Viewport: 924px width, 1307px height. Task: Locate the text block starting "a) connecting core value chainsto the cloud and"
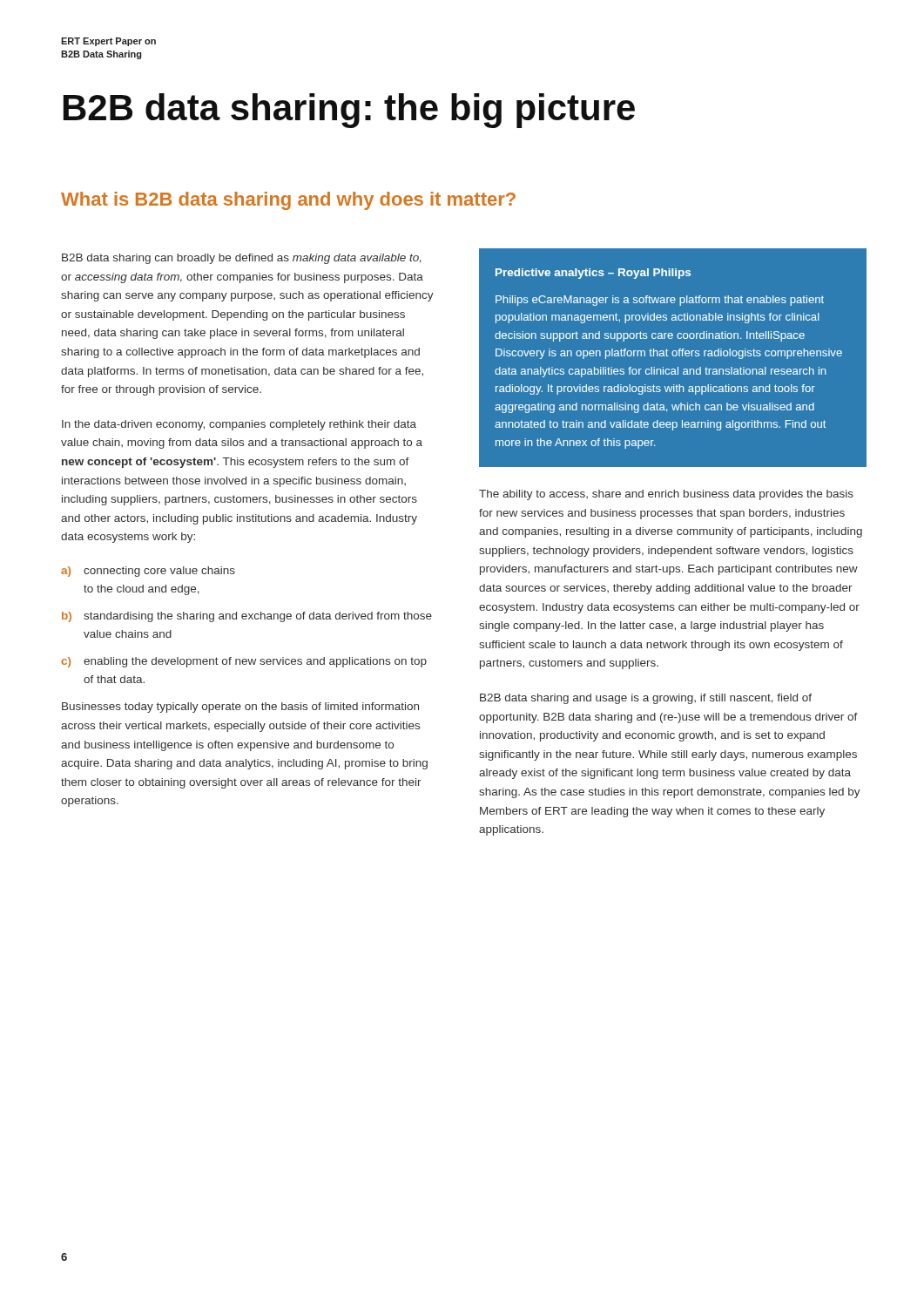click(148, 572)
